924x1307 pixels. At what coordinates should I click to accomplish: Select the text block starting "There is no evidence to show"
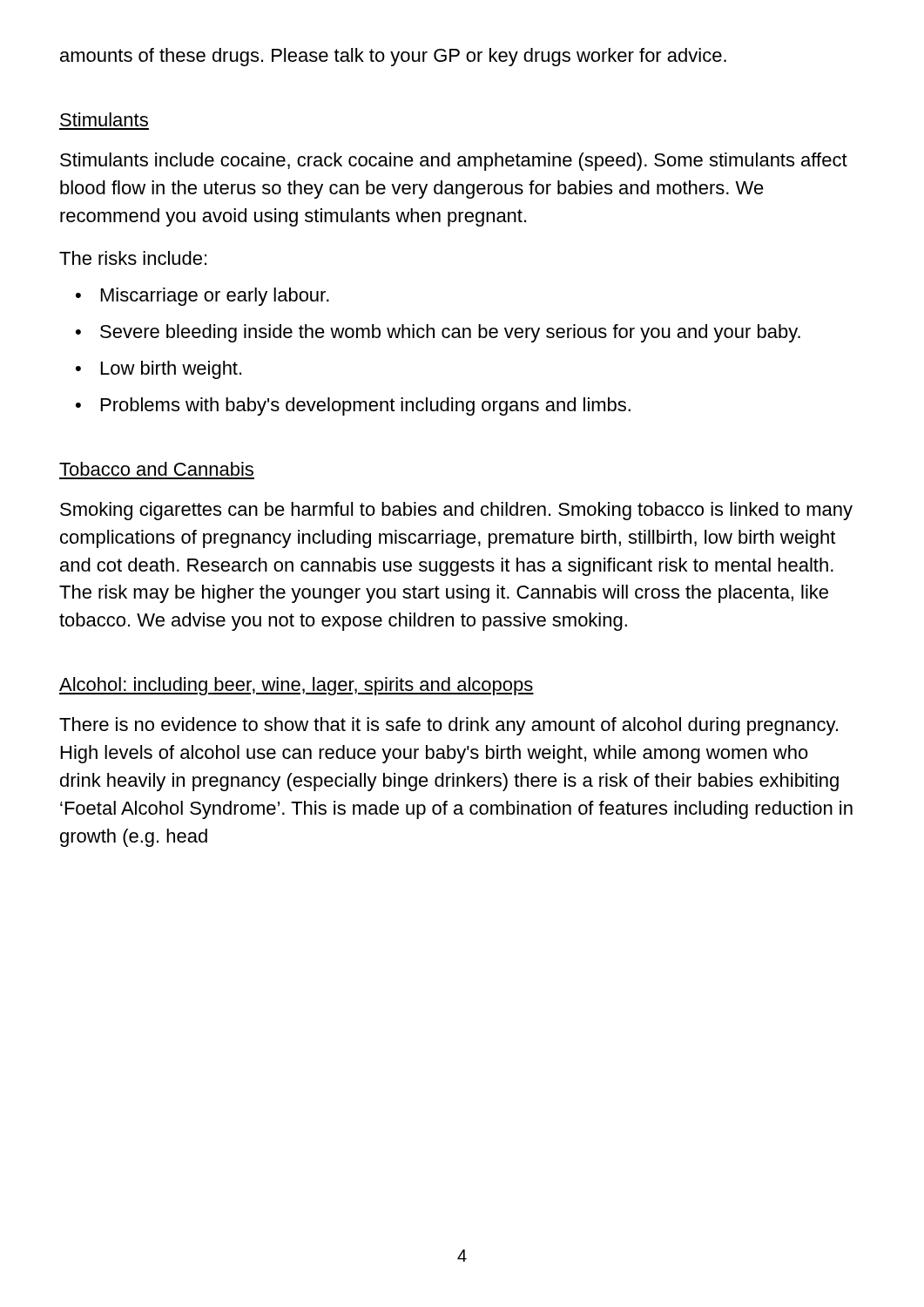pos(456,780)
